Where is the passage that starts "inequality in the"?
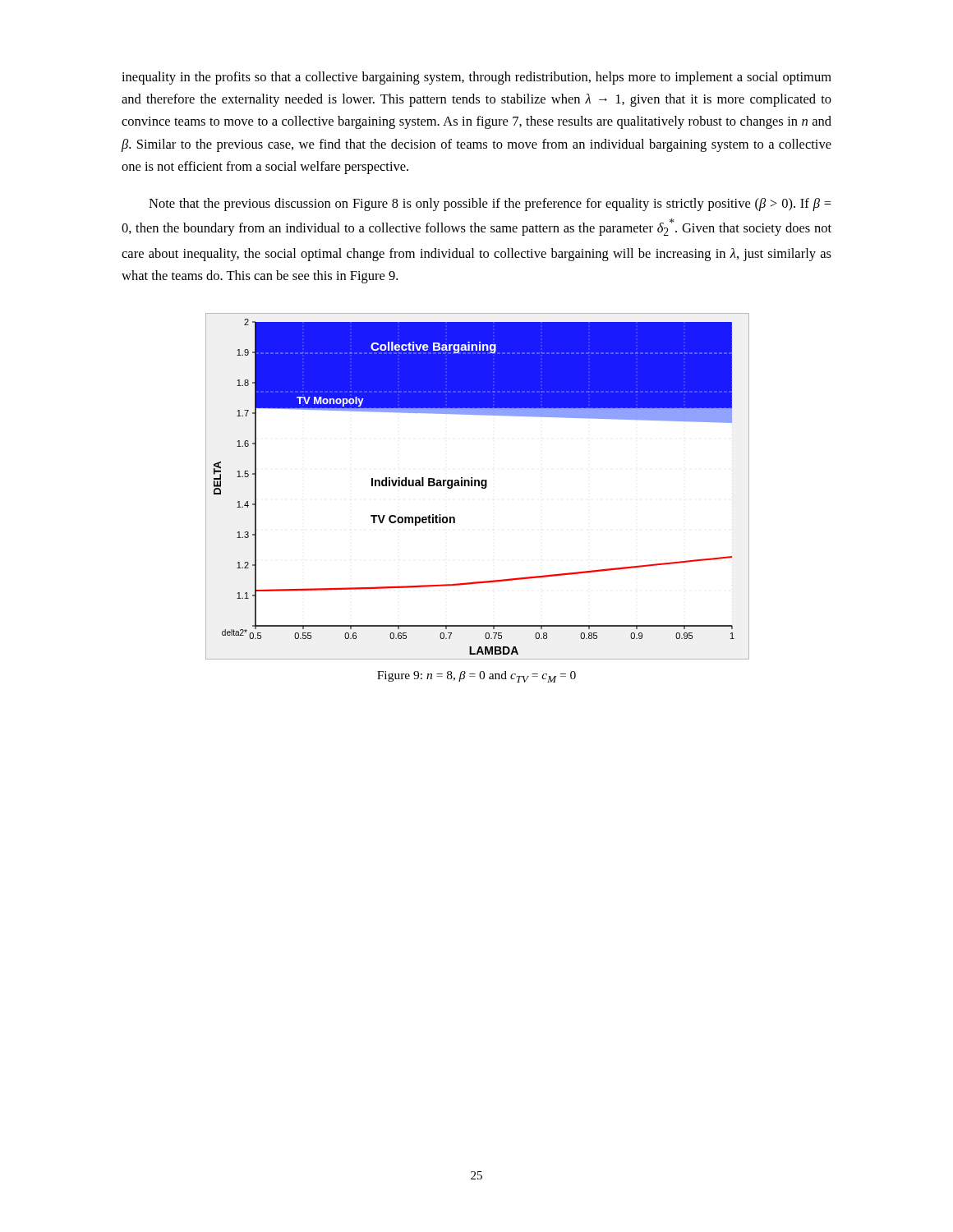 click(x=476, y=78)
